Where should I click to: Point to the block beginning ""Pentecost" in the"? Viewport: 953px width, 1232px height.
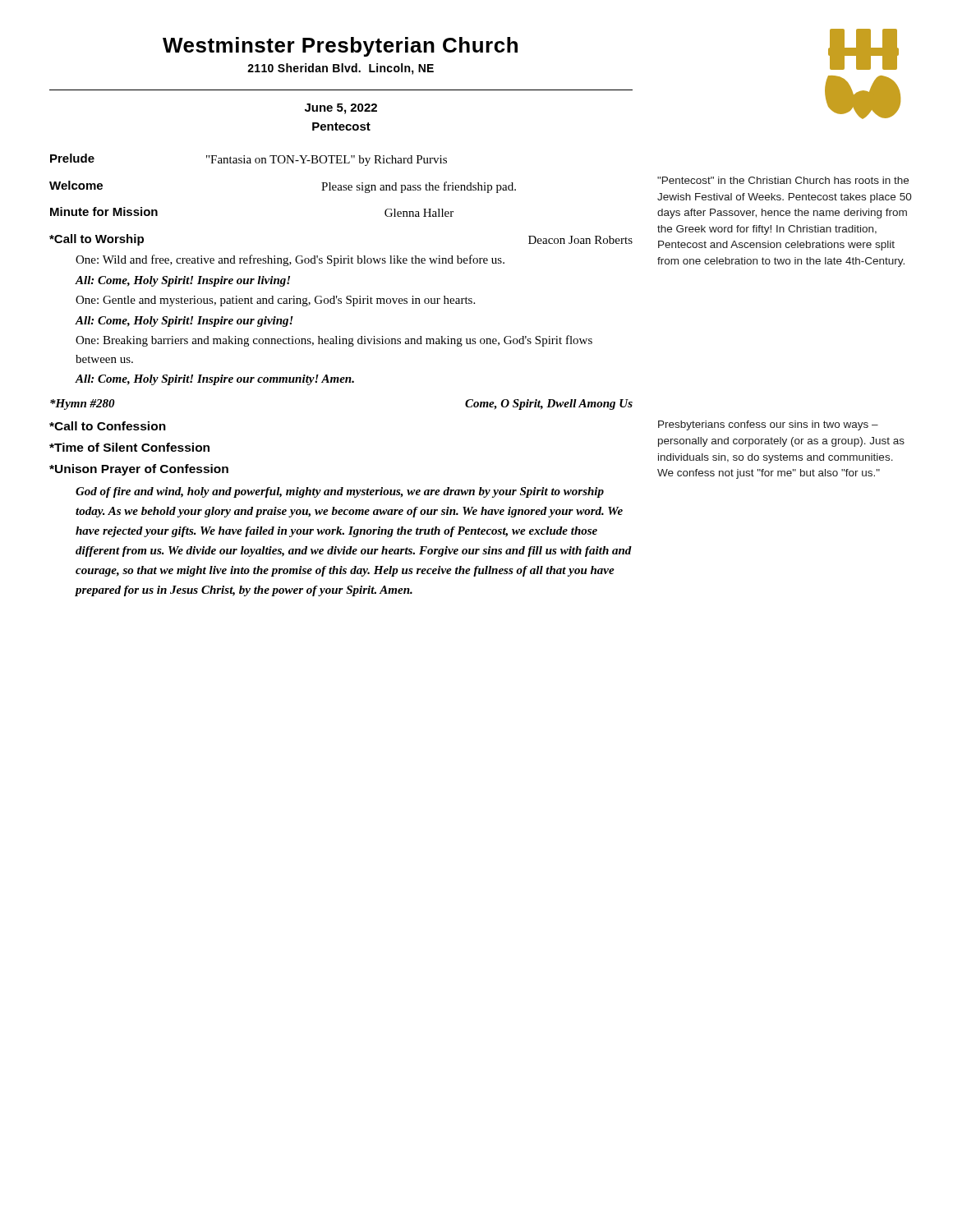coord(784,220)
